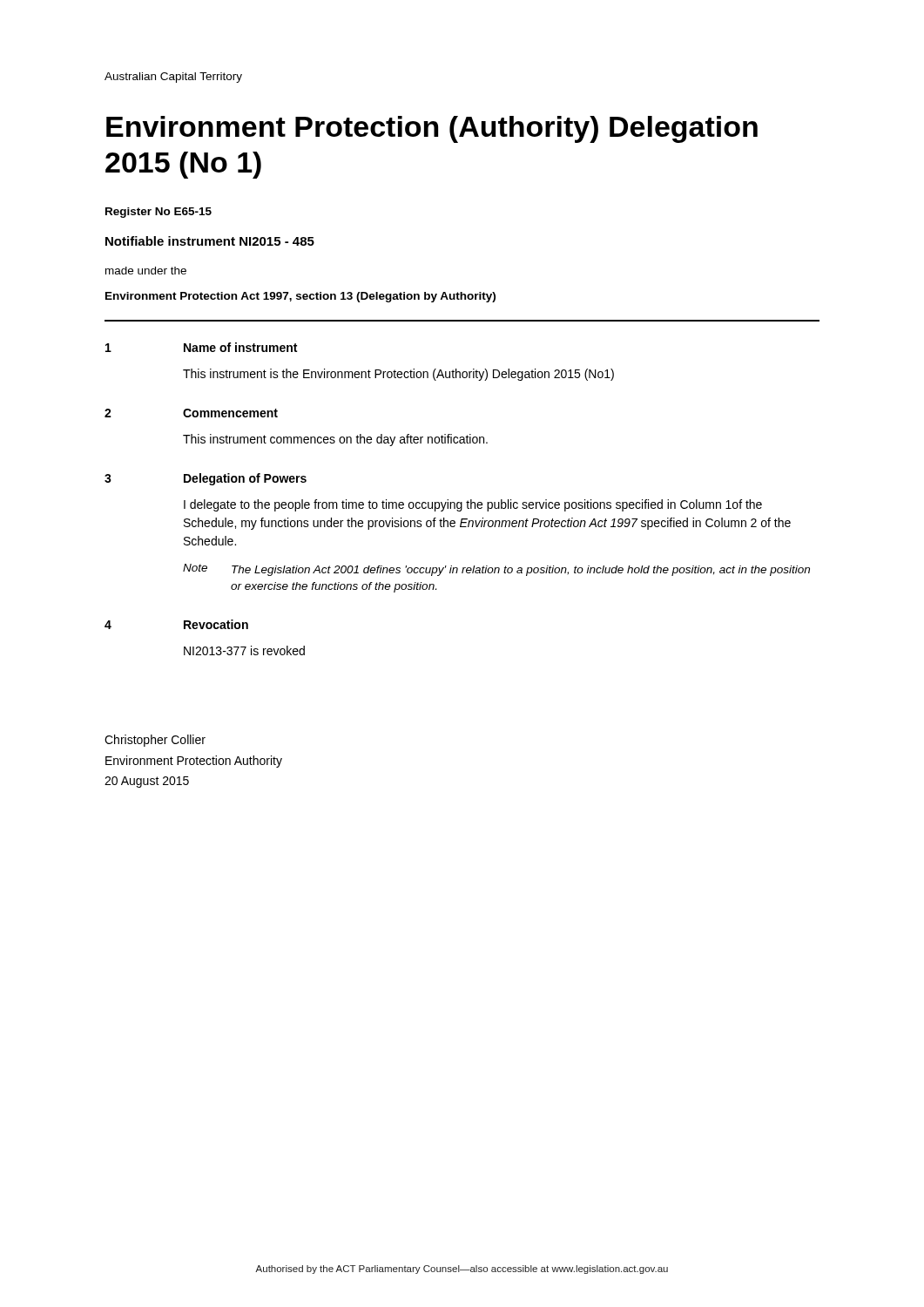Locate the section header that reads "3 Delegation of Powers"
This screenshot has width=924, height=1307.
coord(206,479)
